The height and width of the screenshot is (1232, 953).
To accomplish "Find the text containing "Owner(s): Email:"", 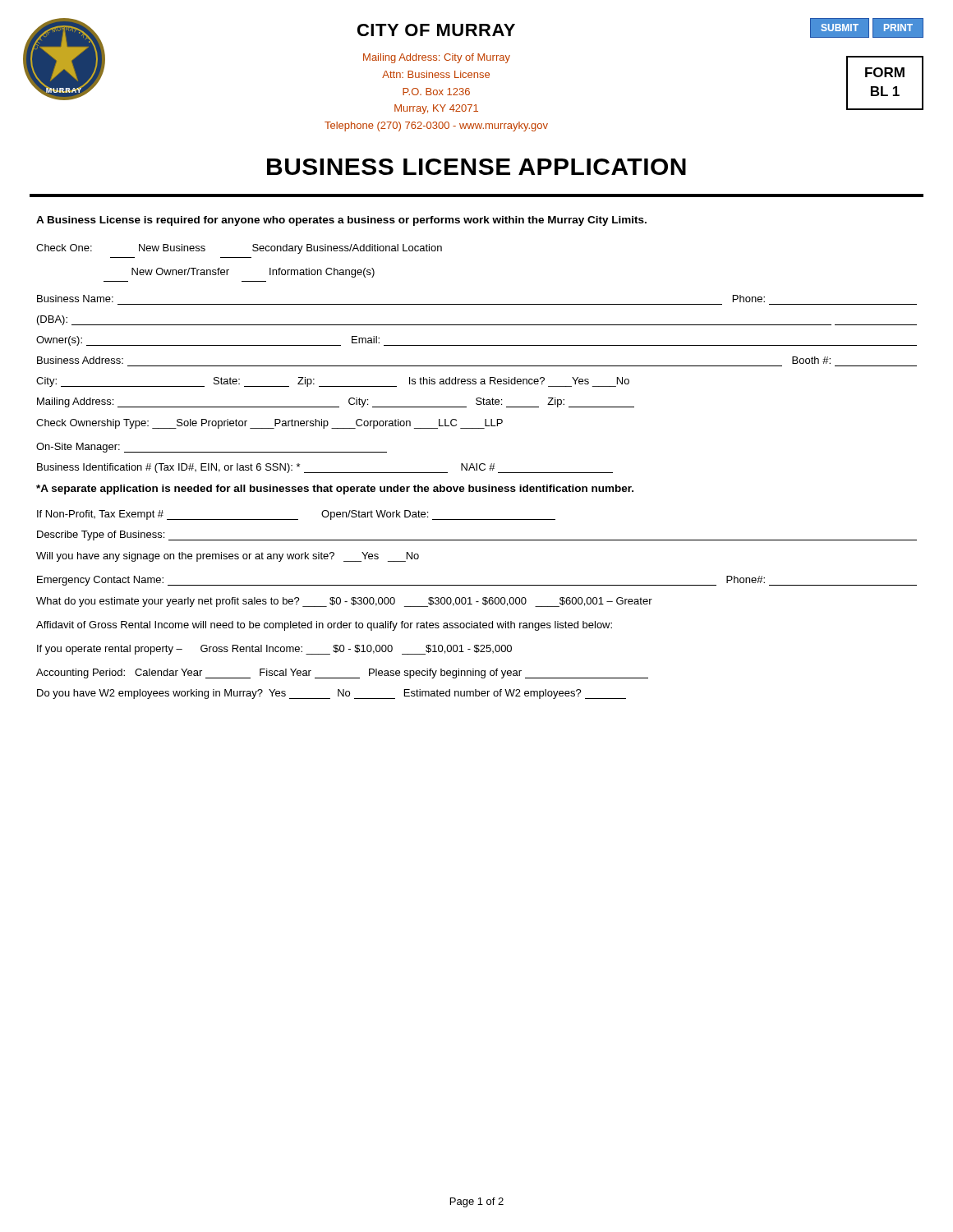I will (x=476, y=339).
